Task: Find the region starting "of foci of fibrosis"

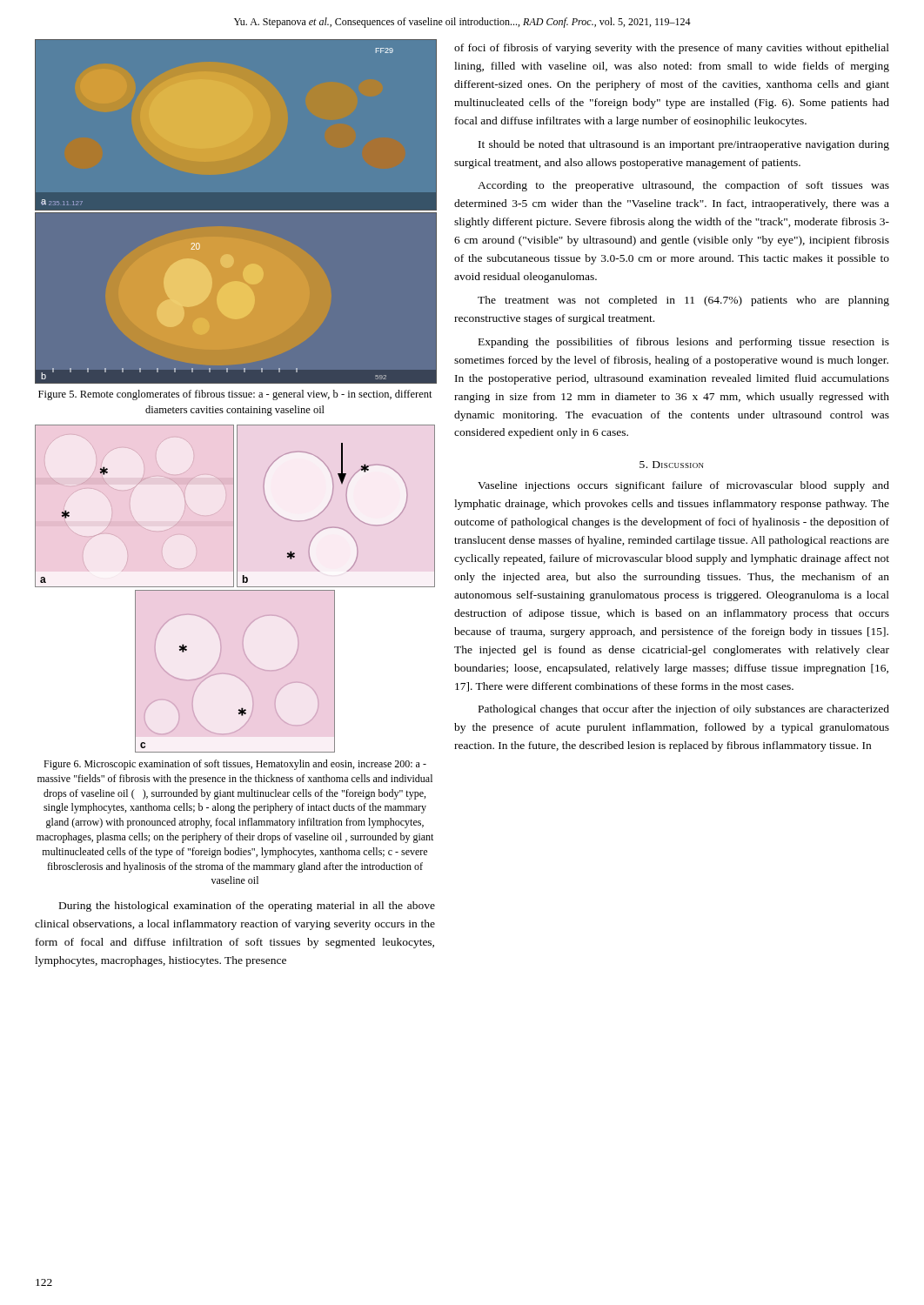Action: coord(672,241)
